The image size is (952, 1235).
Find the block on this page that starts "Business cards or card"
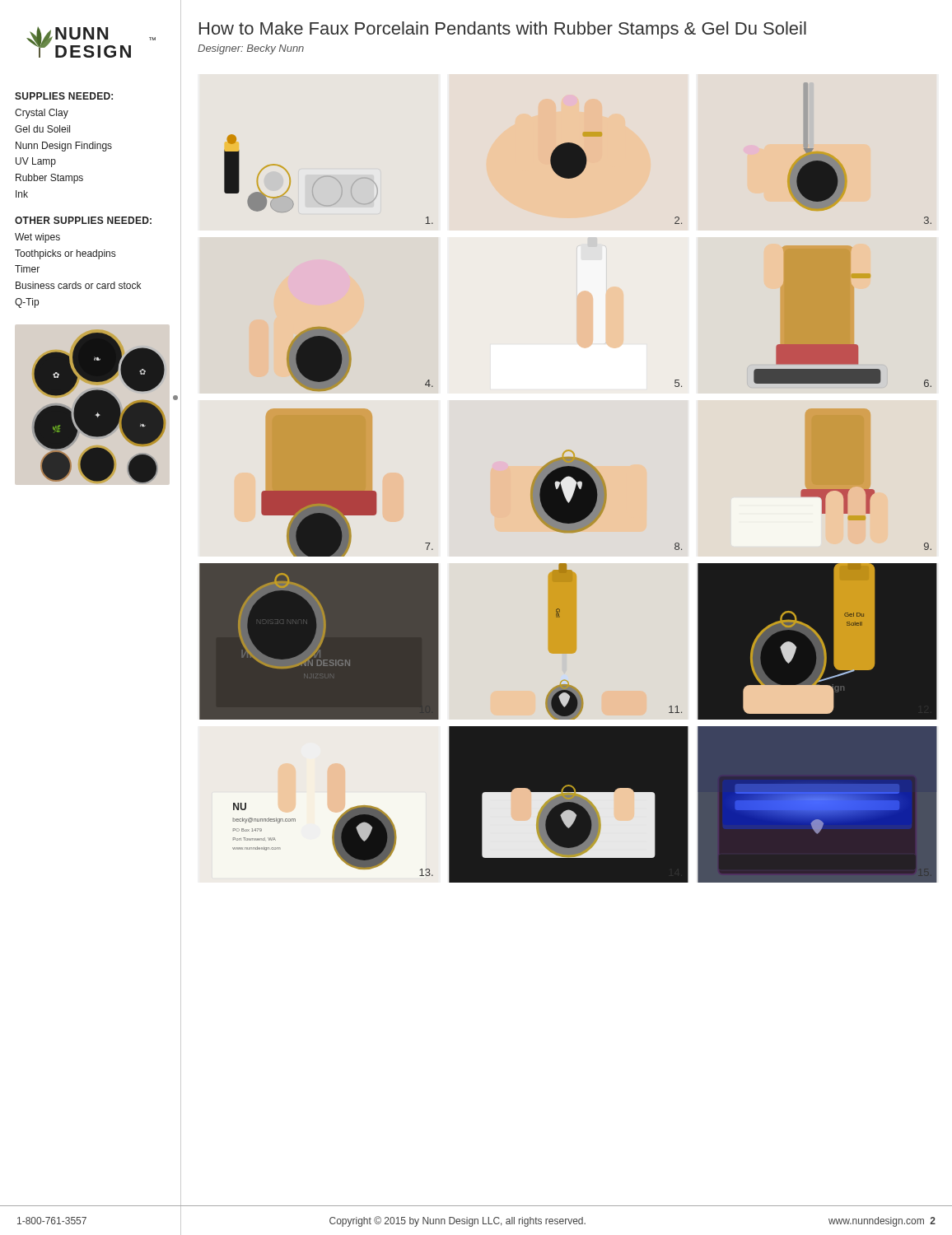click(78, 286)
